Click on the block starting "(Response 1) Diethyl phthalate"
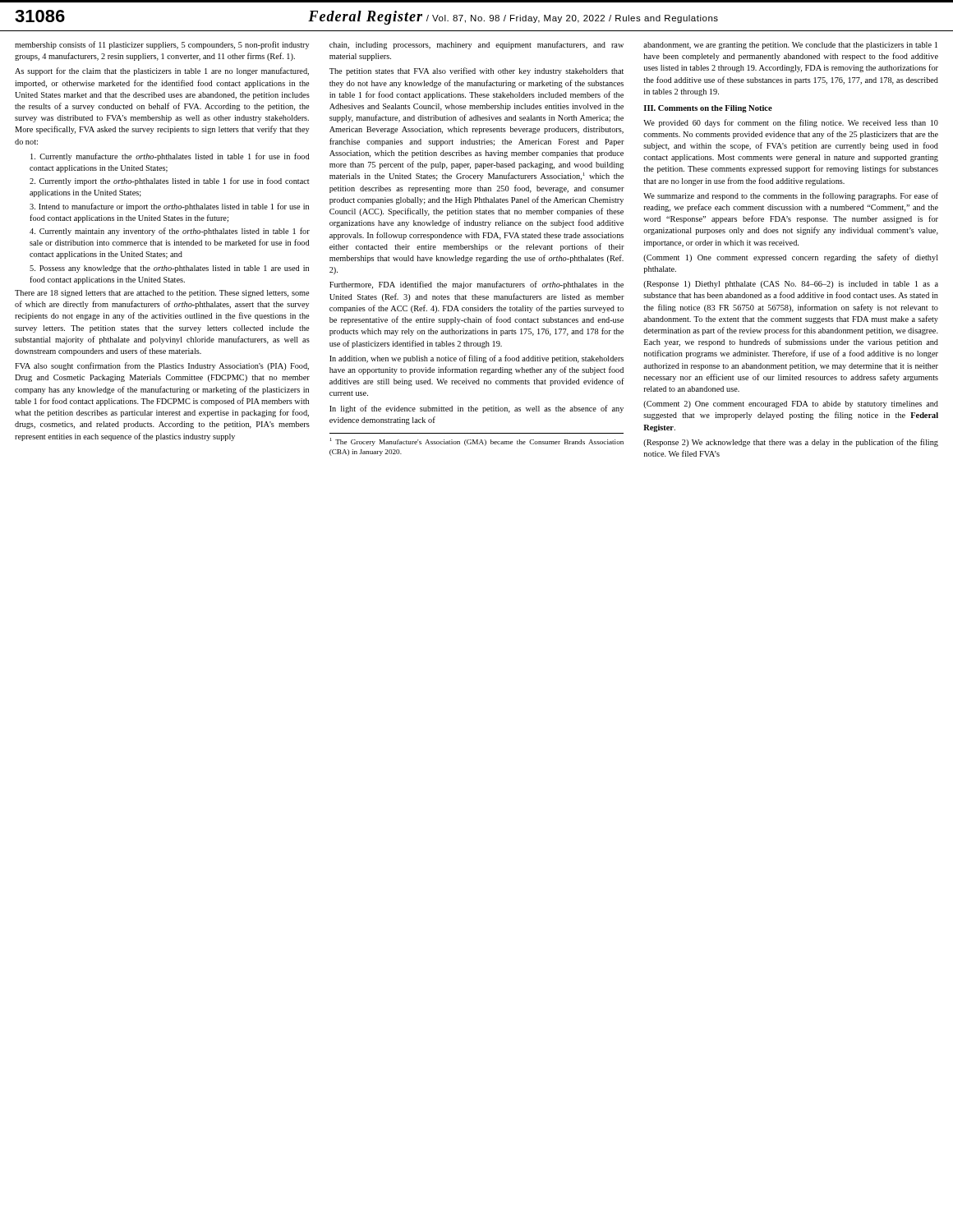The height and width of the screenshot is (1232, 953). [791, 337]
